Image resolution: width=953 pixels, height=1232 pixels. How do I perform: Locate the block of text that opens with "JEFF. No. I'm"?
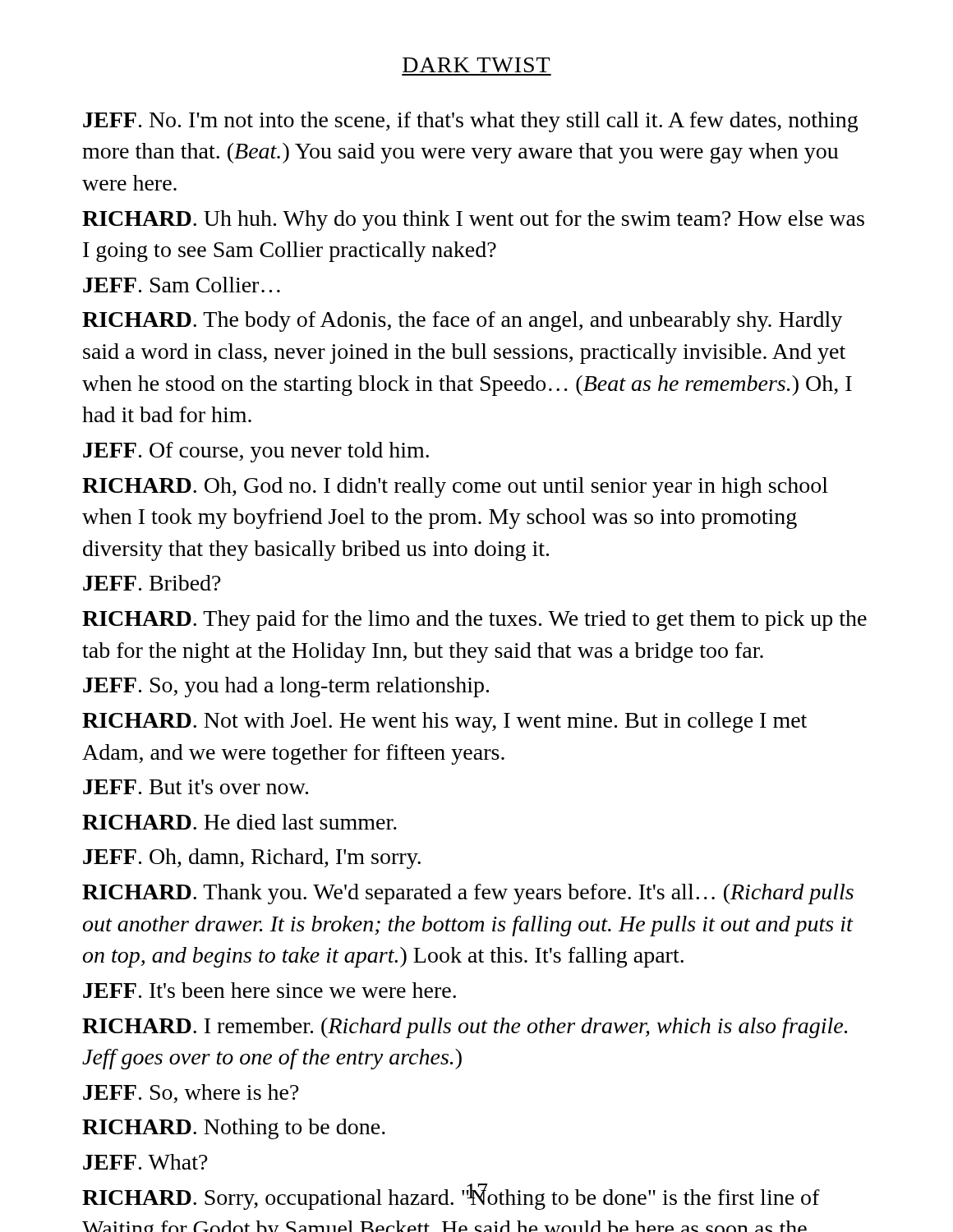pyautogui.click(x=476, y=152)
